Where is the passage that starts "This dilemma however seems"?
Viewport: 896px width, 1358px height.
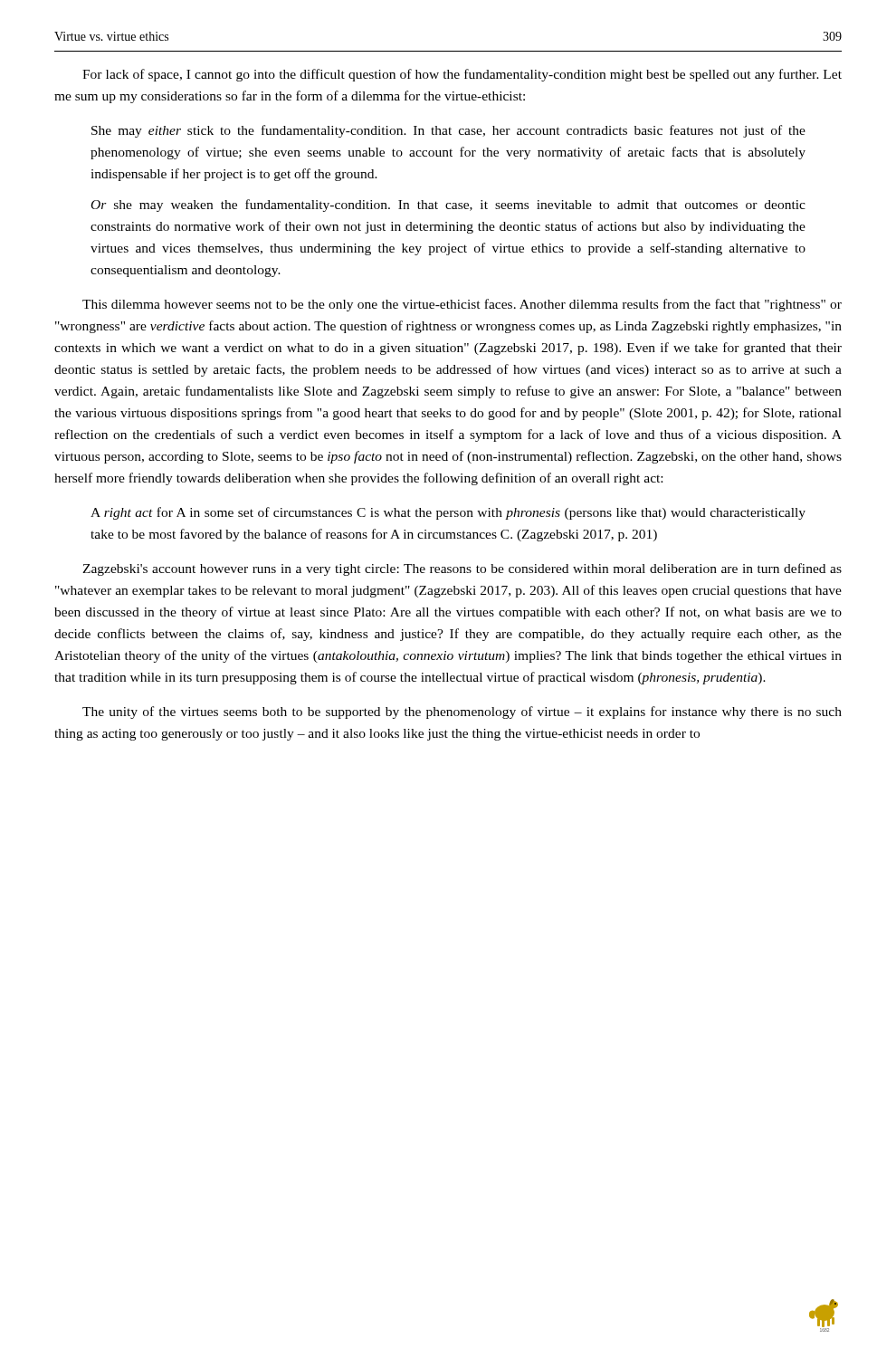448,391
